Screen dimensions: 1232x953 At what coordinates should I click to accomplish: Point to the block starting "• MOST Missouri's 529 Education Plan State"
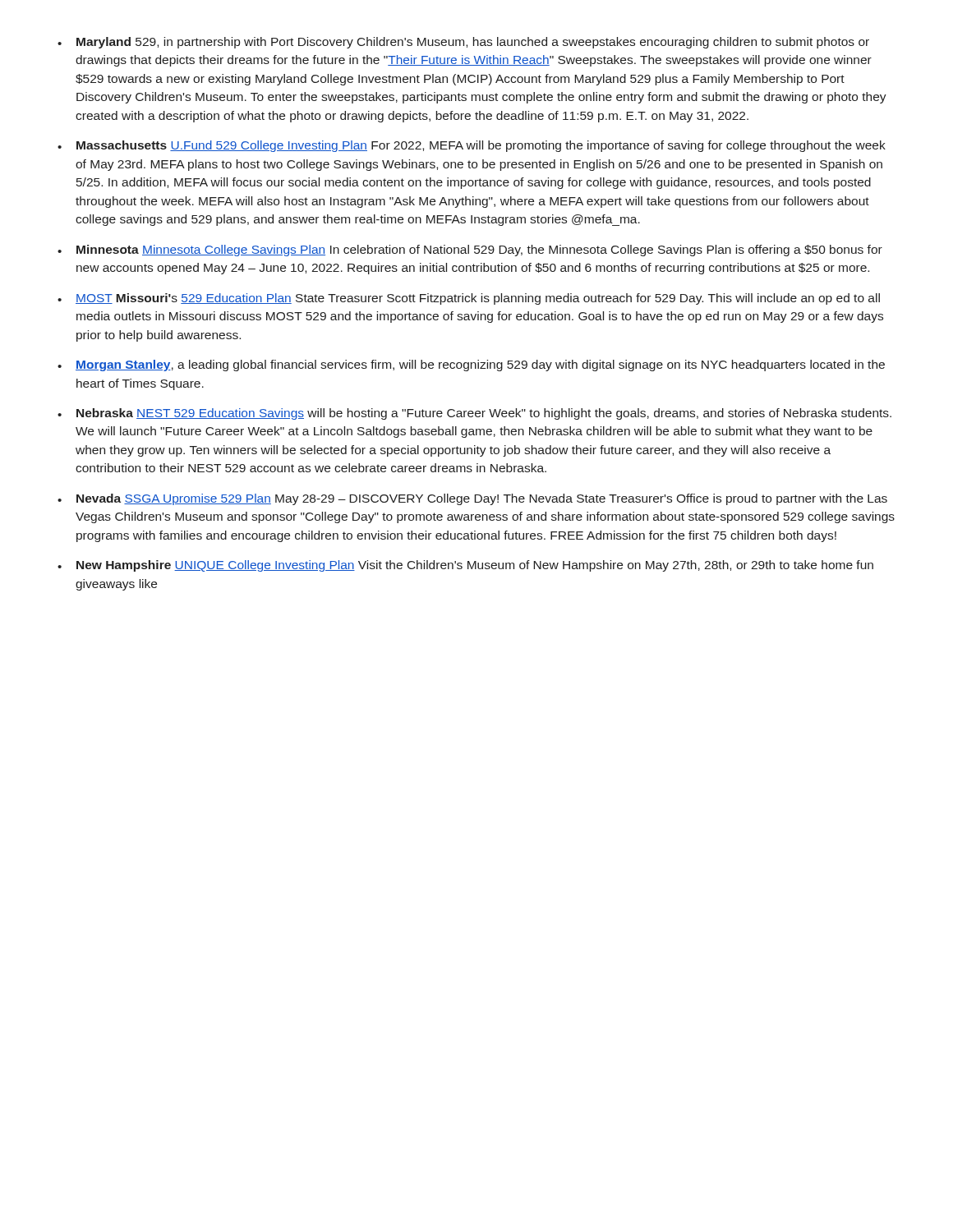[x=476, y=317]
